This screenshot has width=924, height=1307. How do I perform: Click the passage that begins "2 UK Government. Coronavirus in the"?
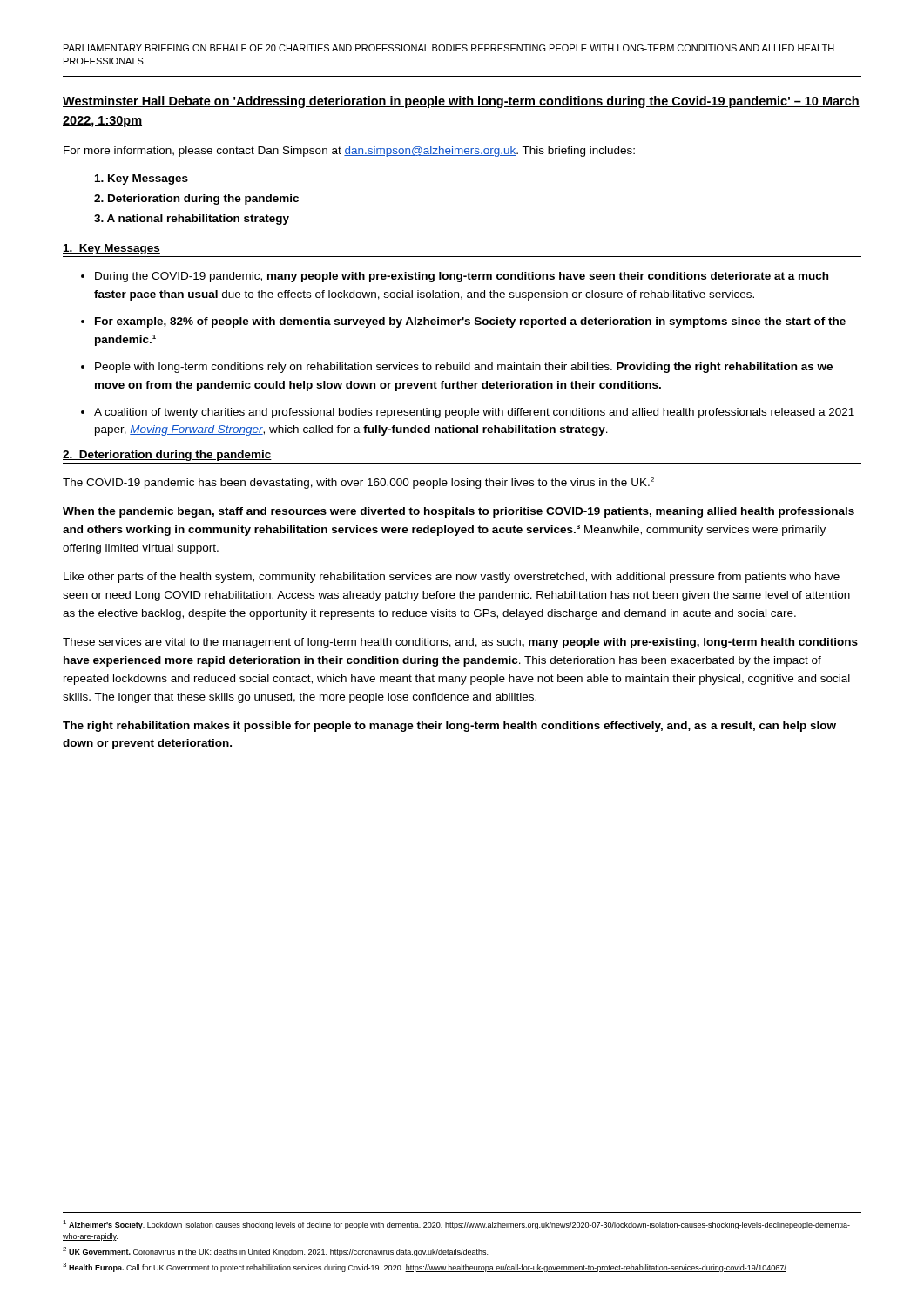(x=276, y=1251)
